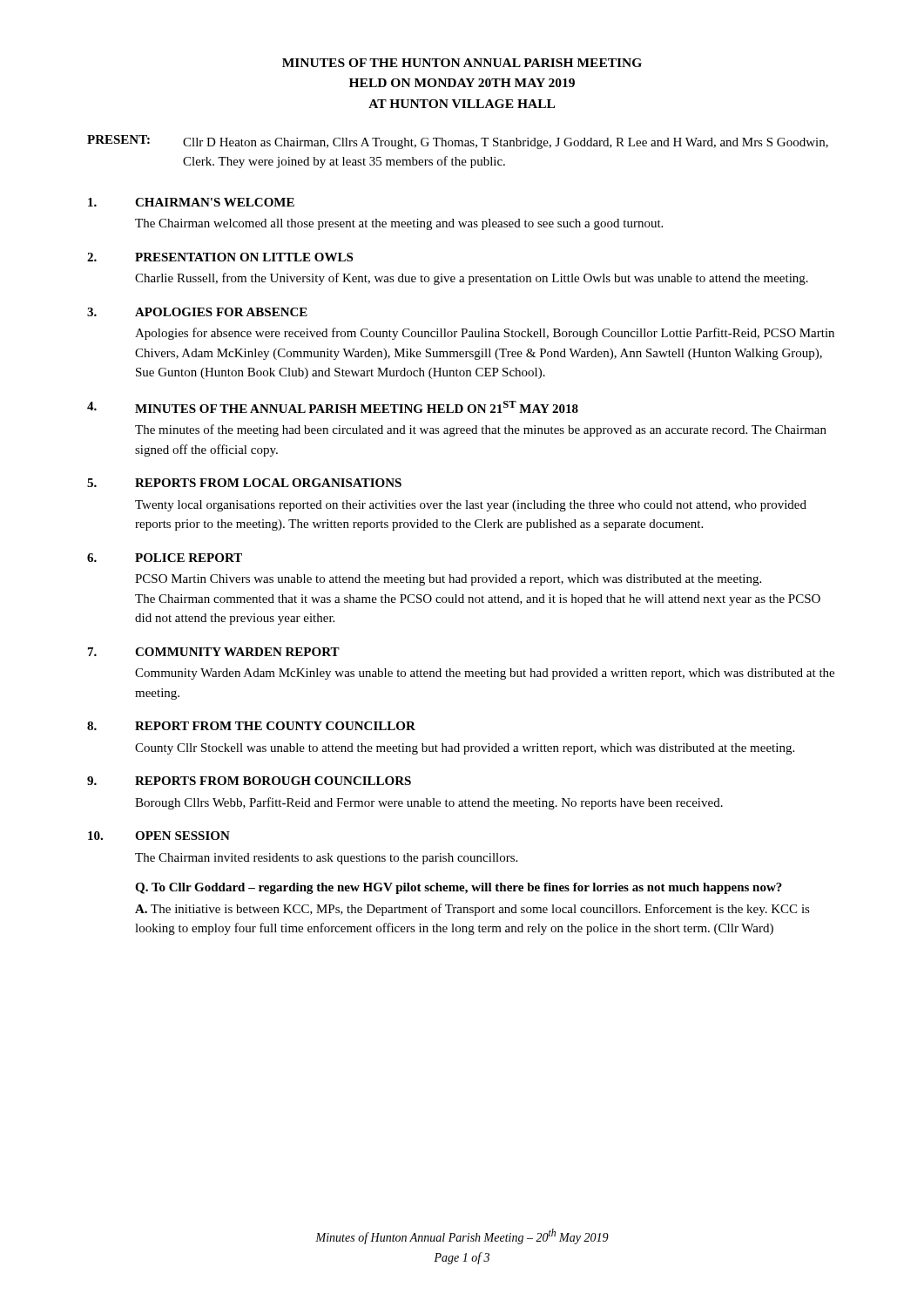Find the section header containing "10. OPEN SESSION The"
Viewport: 924px width, 1307px height.
pos(462,882)
